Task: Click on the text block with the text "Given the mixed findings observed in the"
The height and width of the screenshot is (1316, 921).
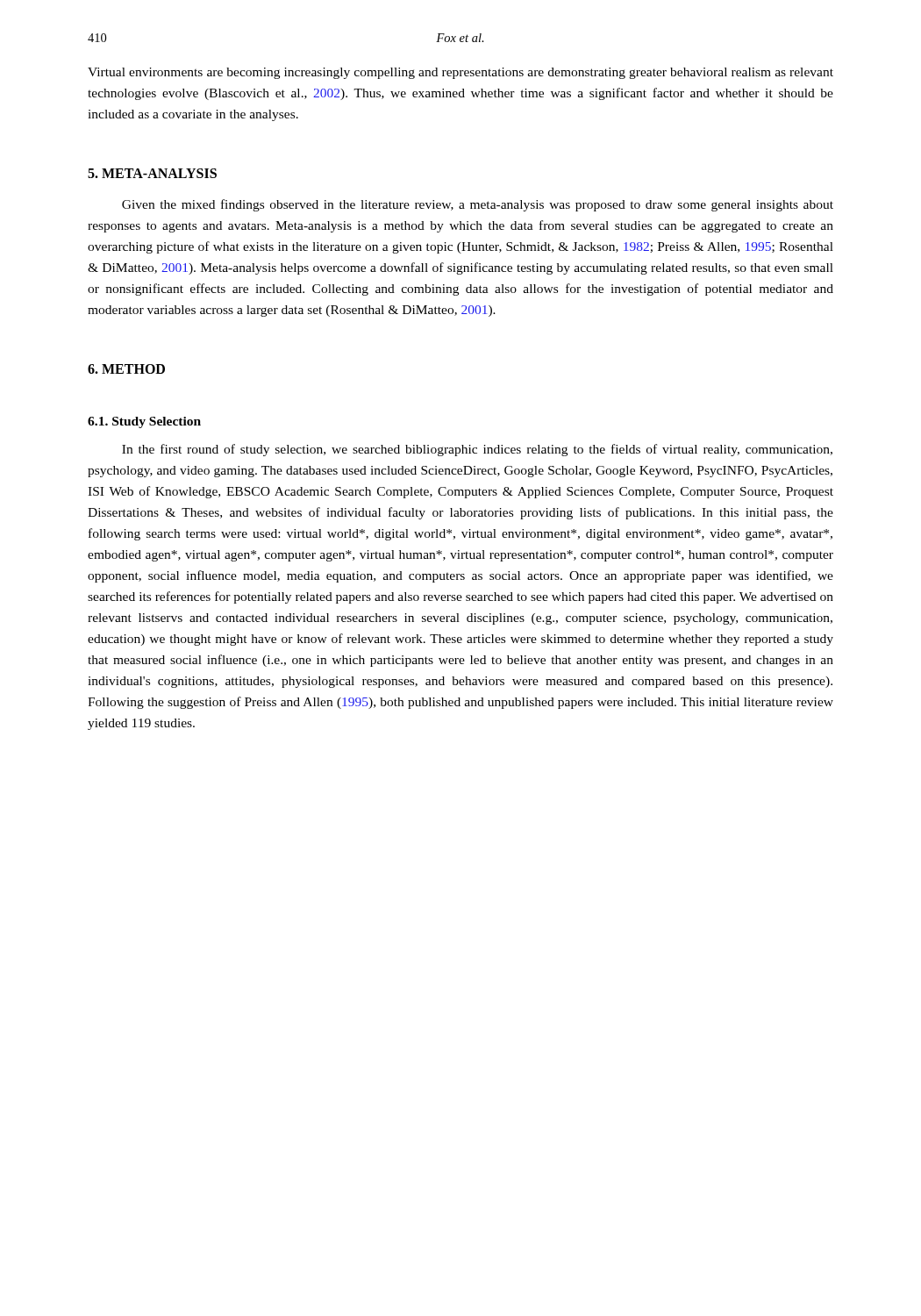Action: (x=460, y=257)
